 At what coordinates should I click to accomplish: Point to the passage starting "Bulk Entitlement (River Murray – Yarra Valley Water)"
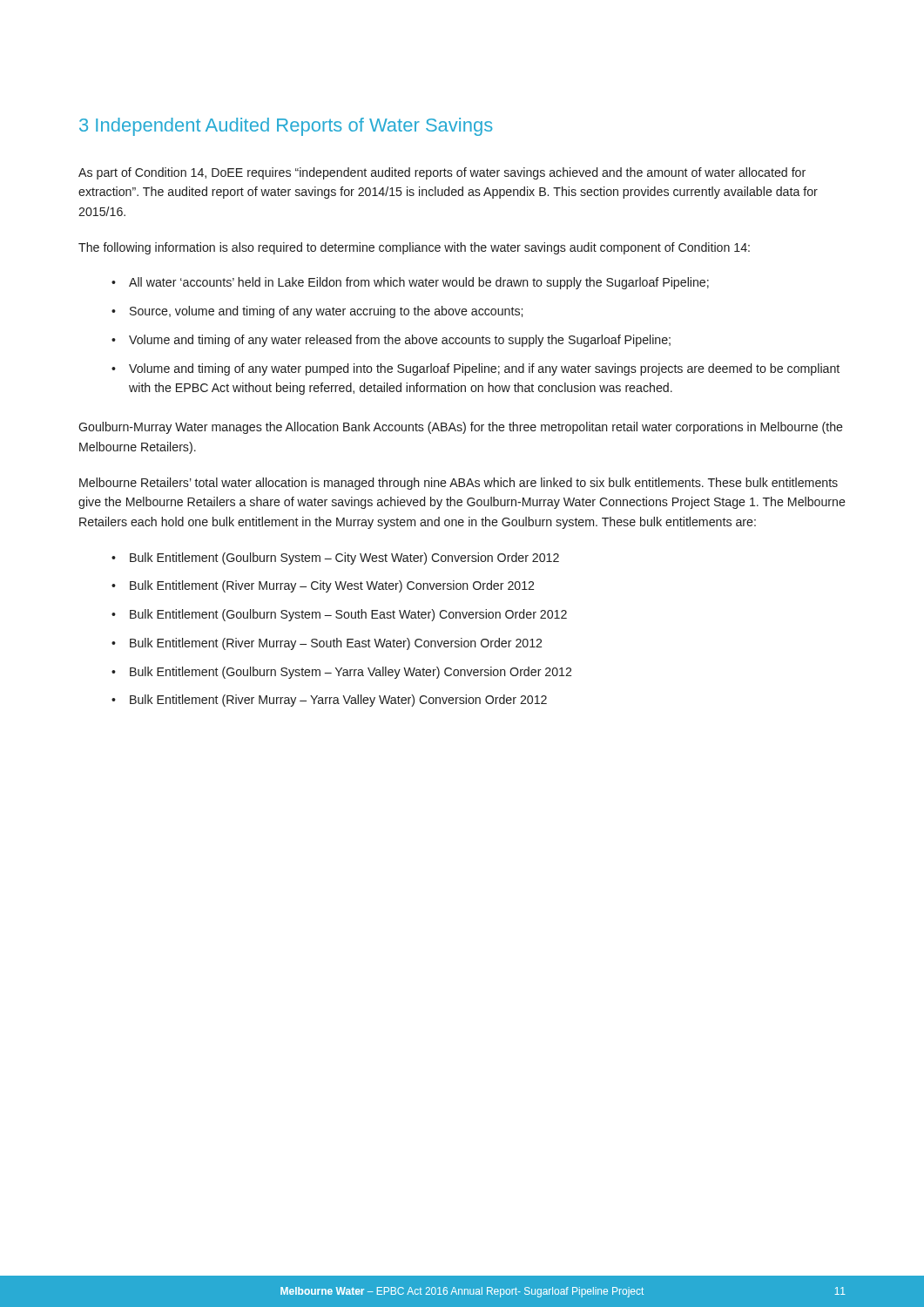point(338,700)
